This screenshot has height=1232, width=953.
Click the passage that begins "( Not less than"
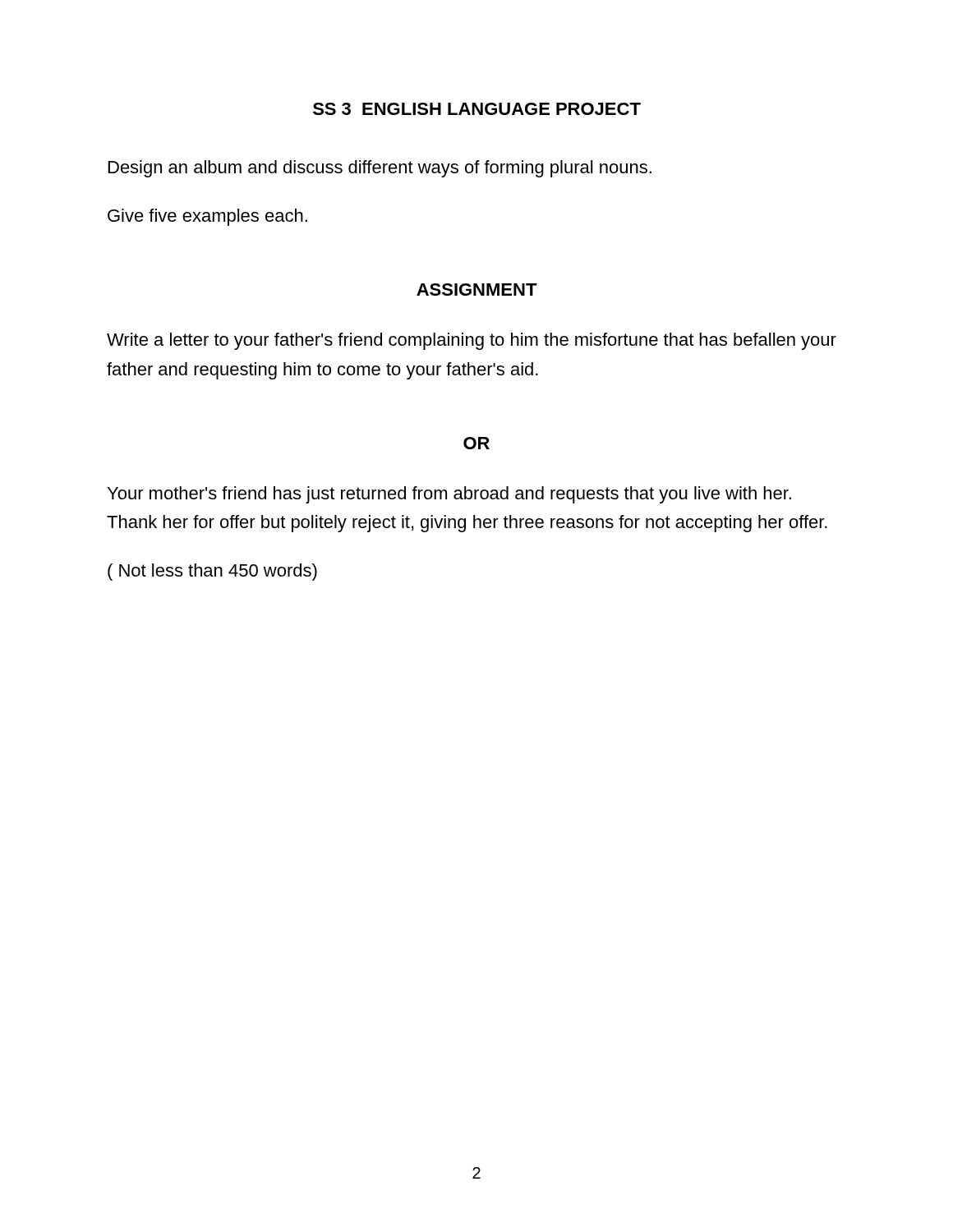click(212, 571)
